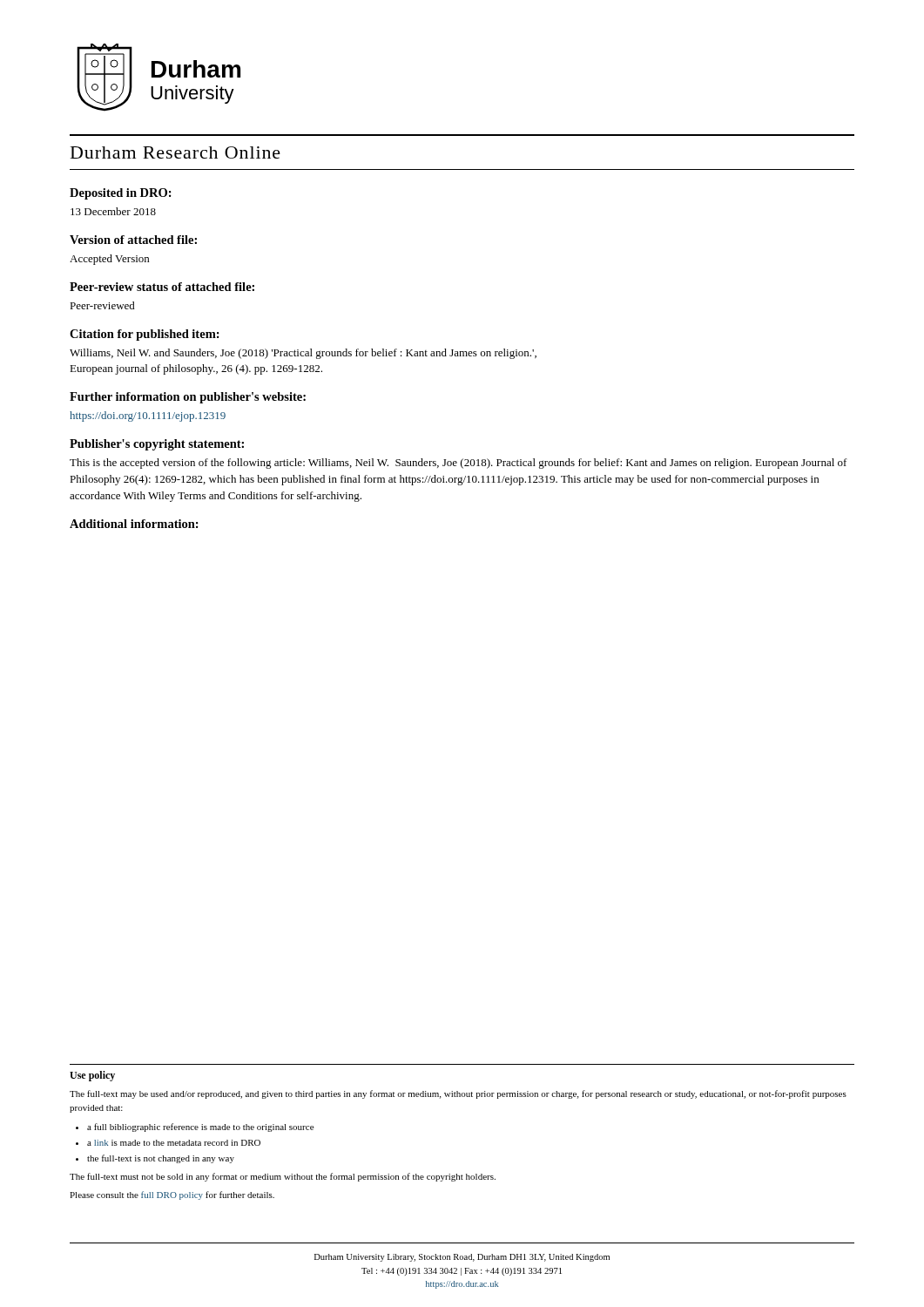Image resolution: width=924 pixels, height=1307 pixels.
Task: Click on the text that says "Accepted Version"
Action: tap(110, 258)
